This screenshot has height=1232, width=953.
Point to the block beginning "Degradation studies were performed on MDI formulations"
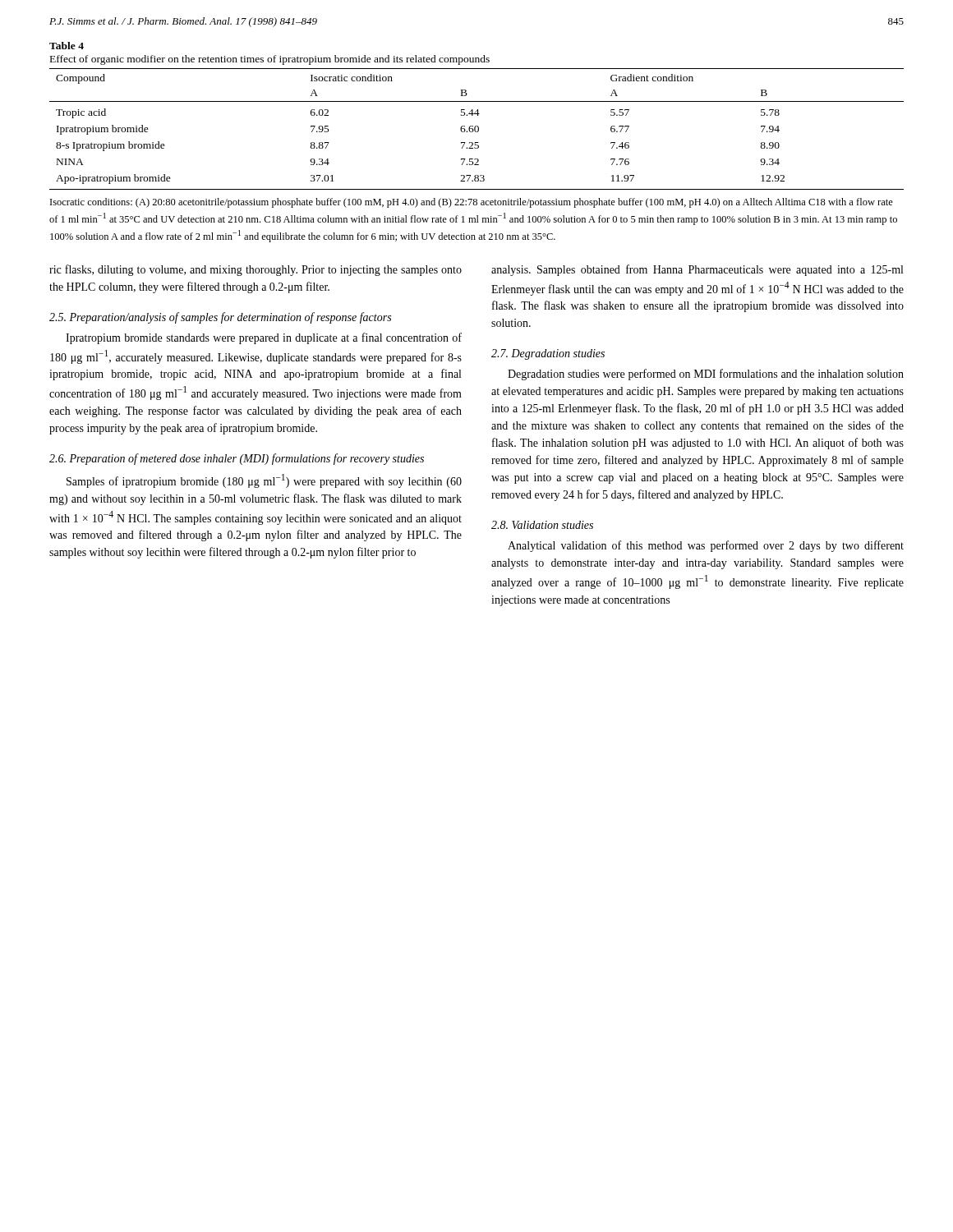[698, 435]
